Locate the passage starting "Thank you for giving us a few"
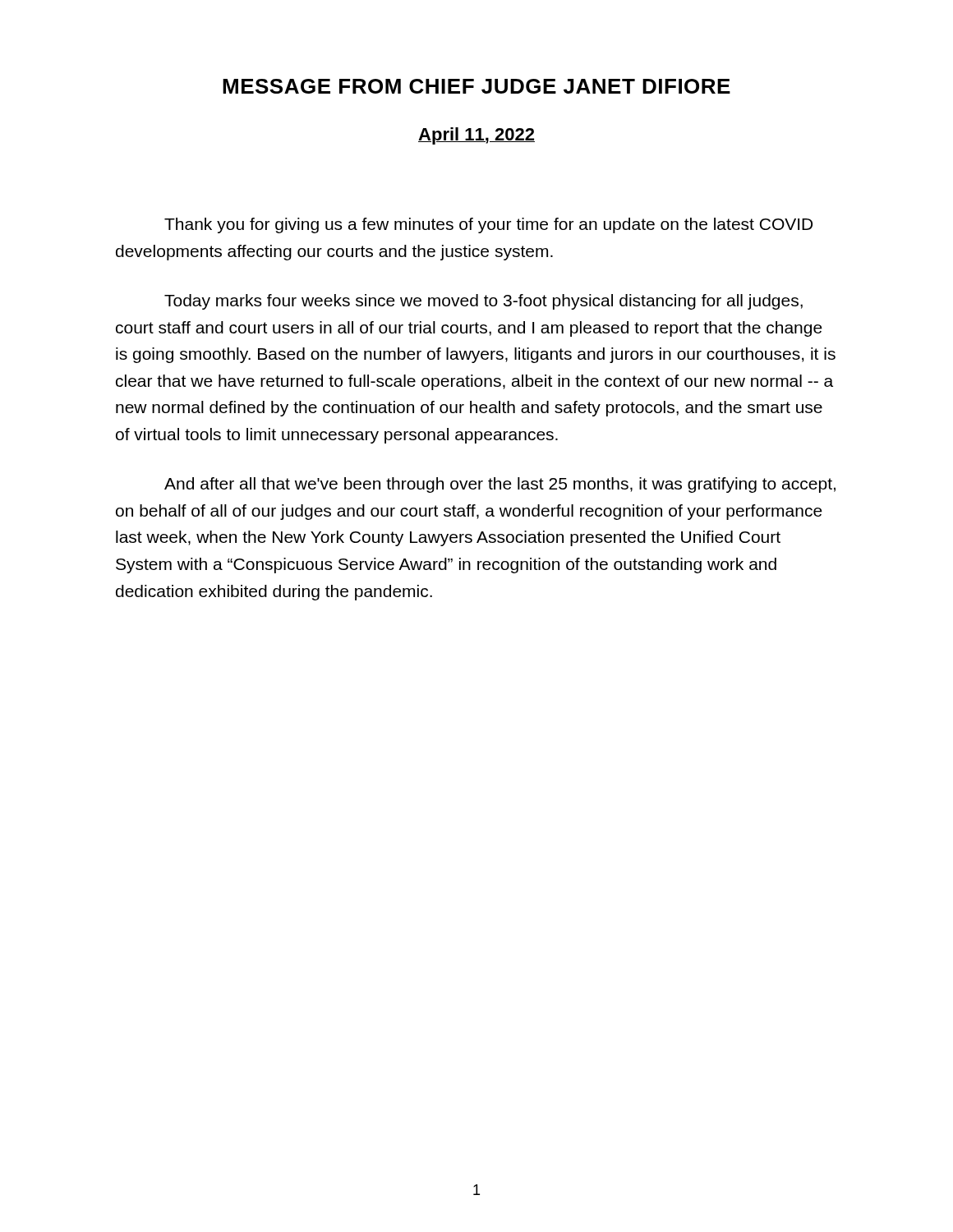 click(x=464, y=237)
